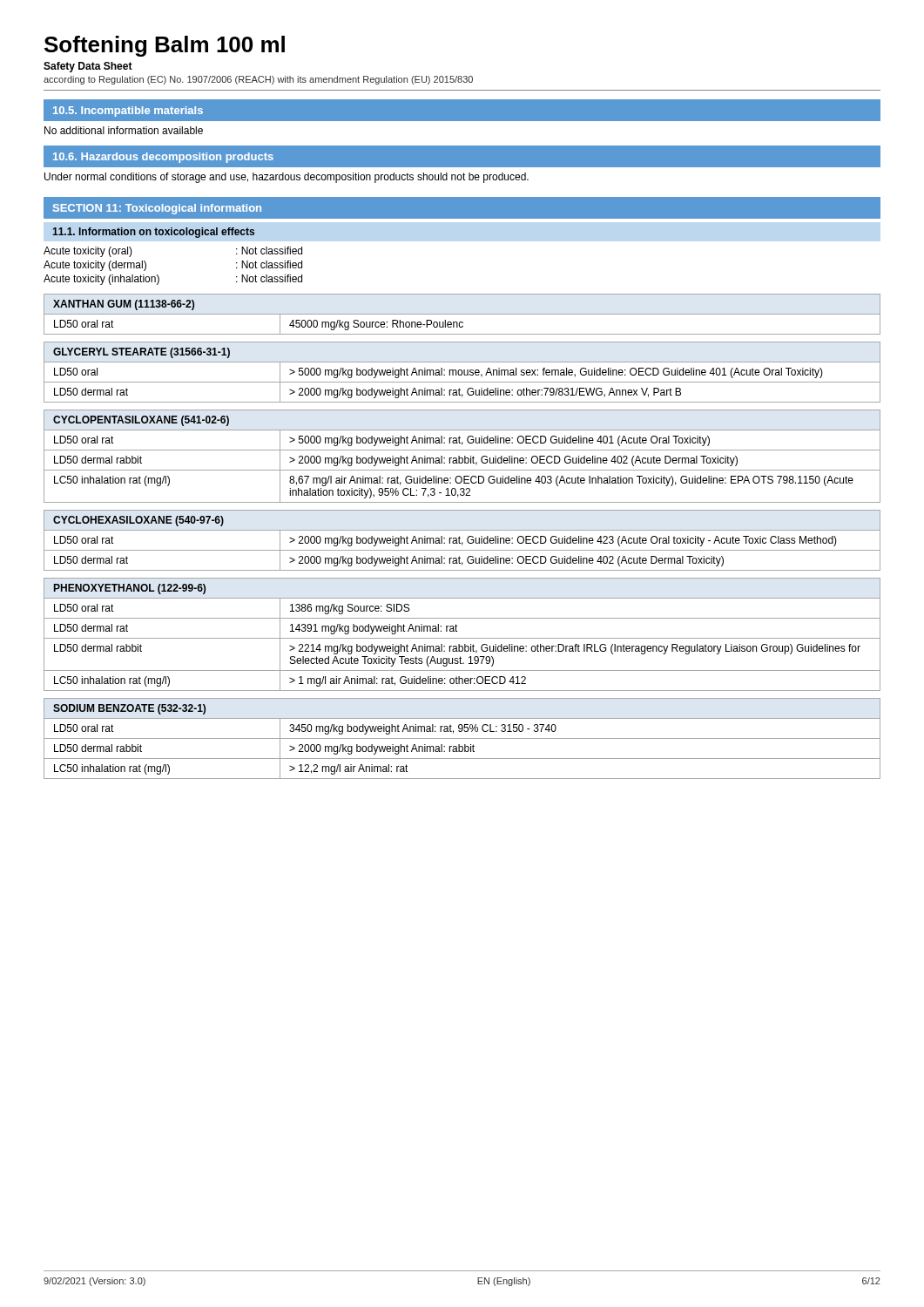Navigate to the block starting "10.5. Incompatible materials"
The width and height of the screenshot is (924, 1307).
pyautogui.click(x=128, y=110)
